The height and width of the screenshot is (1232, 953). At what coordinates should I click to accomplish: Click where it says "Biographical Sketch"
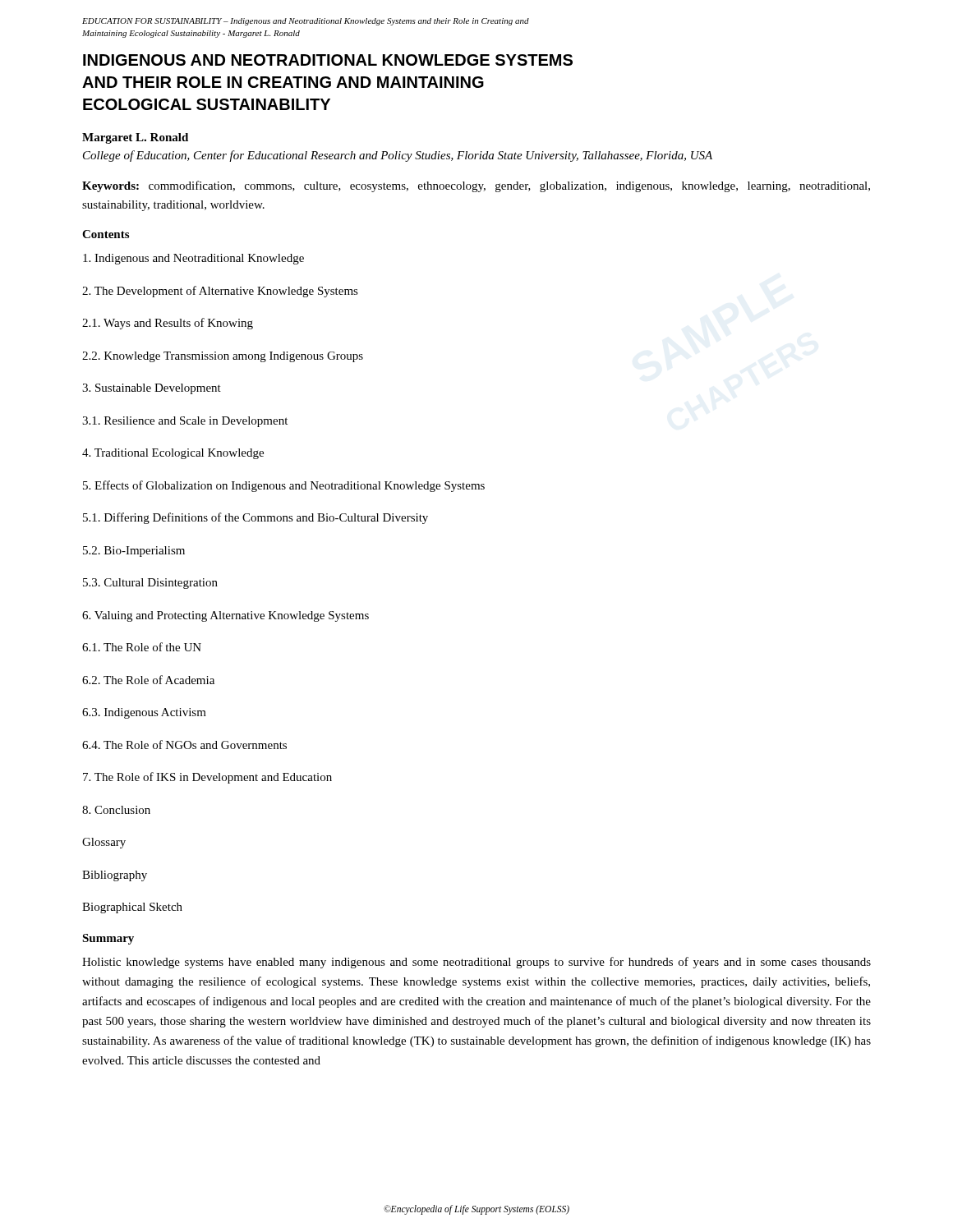point(132,908)
